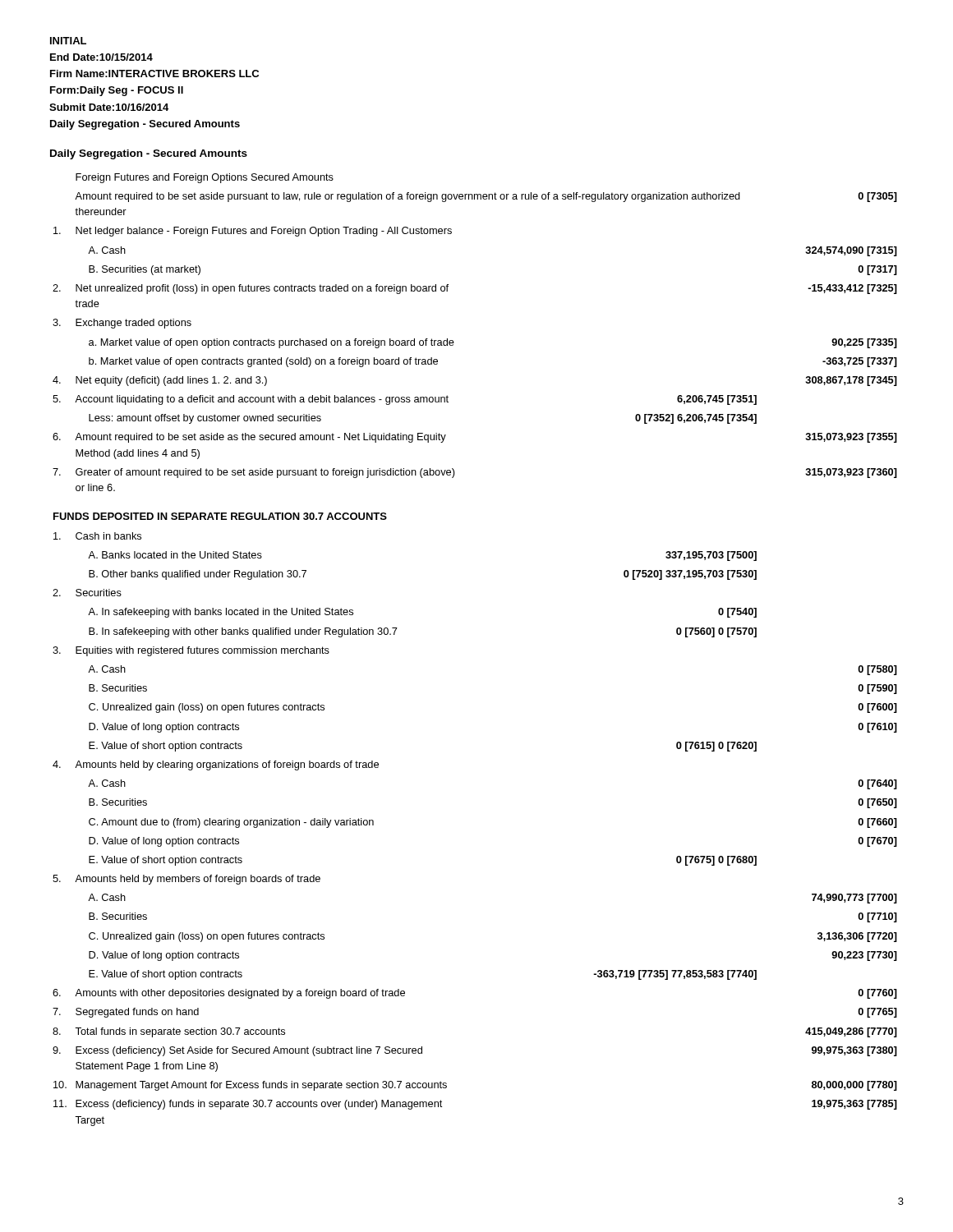
Task: Where does it say "3. Exchange traded options"?
Action: [122, 324]
